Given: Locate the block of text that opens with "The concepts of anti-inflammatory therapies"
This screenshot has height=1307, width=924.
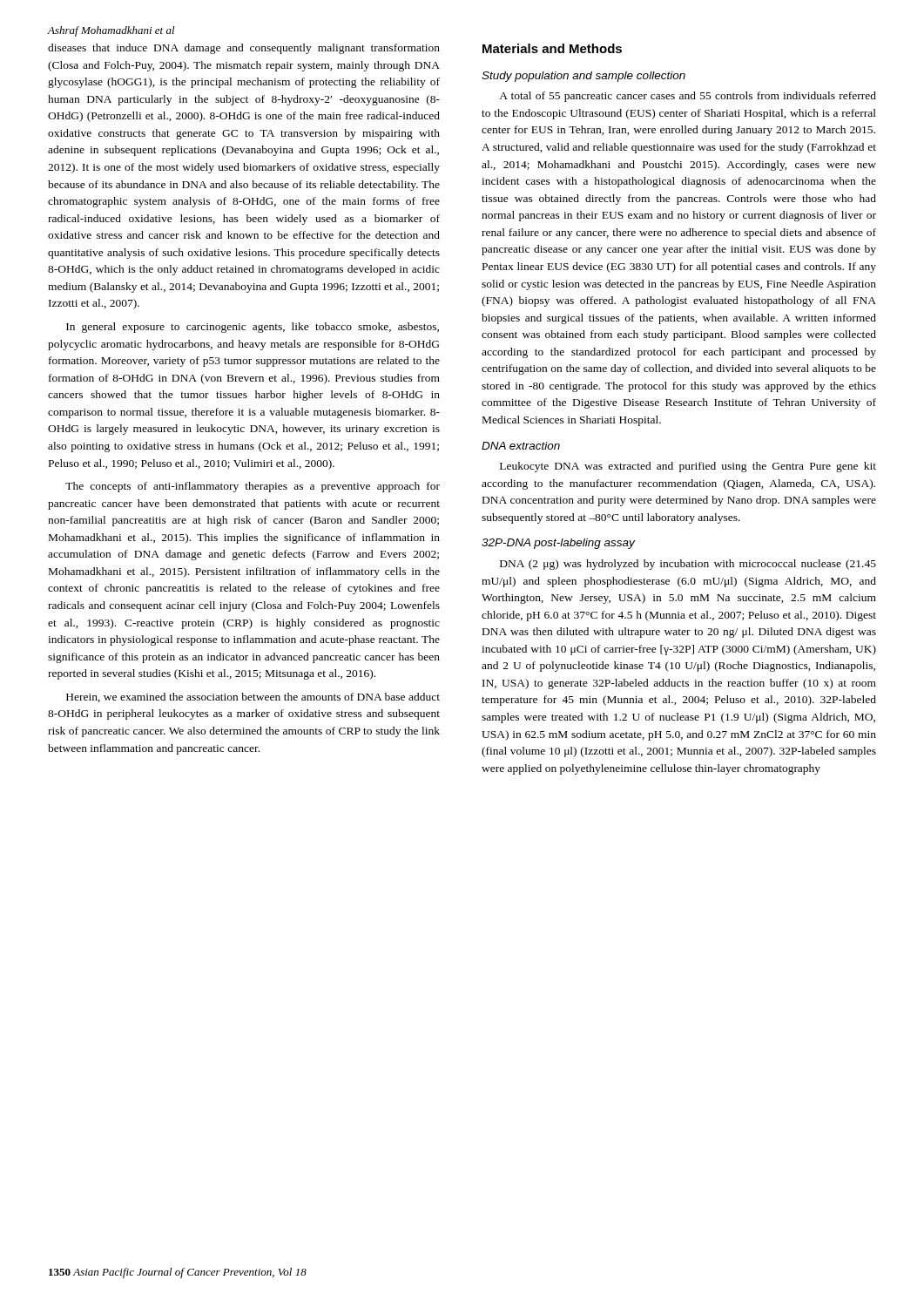Looking at the screenshot, I should tap(244, 580).
